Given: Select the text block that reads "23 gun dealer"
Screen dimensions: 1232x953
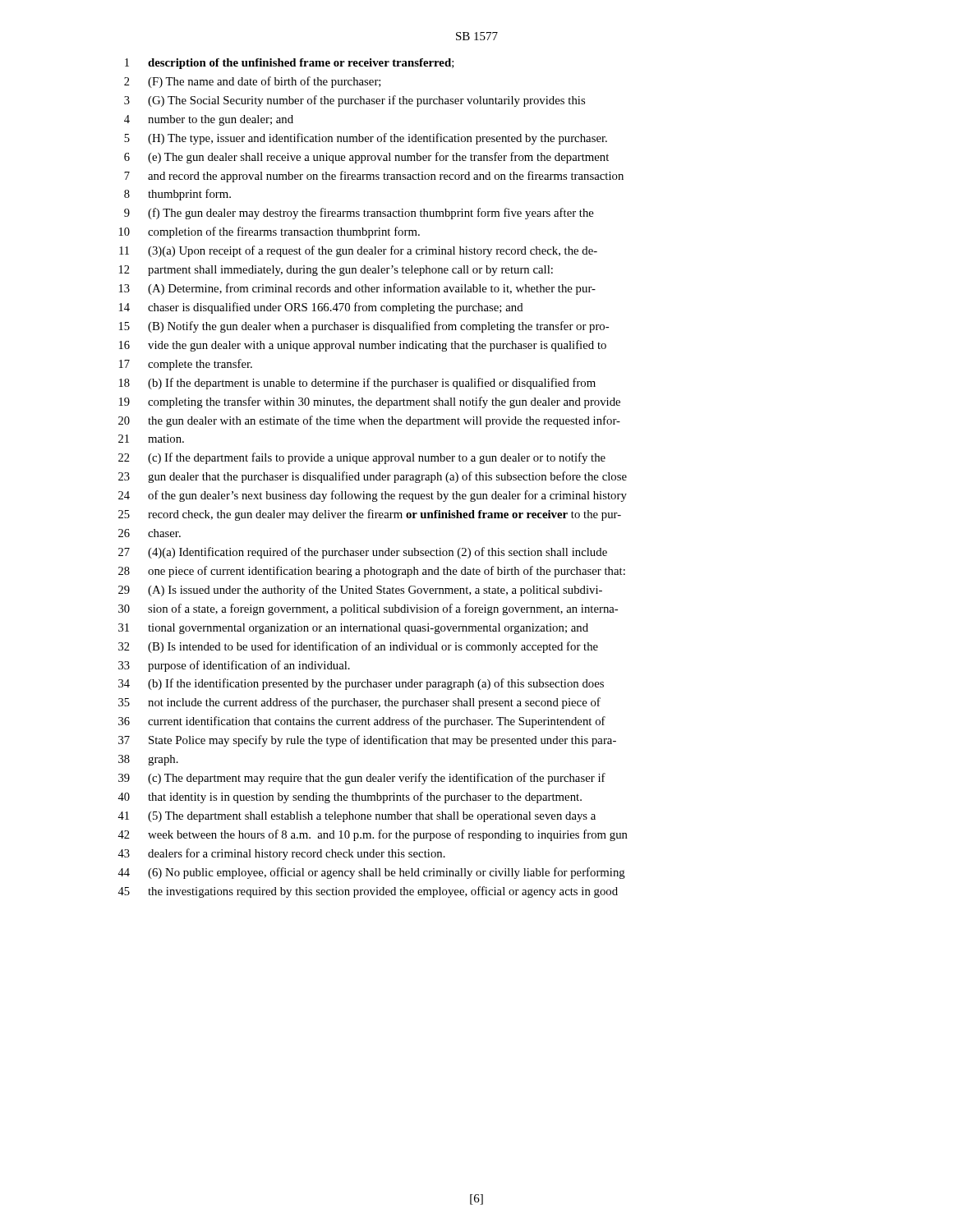Looking at the screenshot, I should tap(485, 477).
